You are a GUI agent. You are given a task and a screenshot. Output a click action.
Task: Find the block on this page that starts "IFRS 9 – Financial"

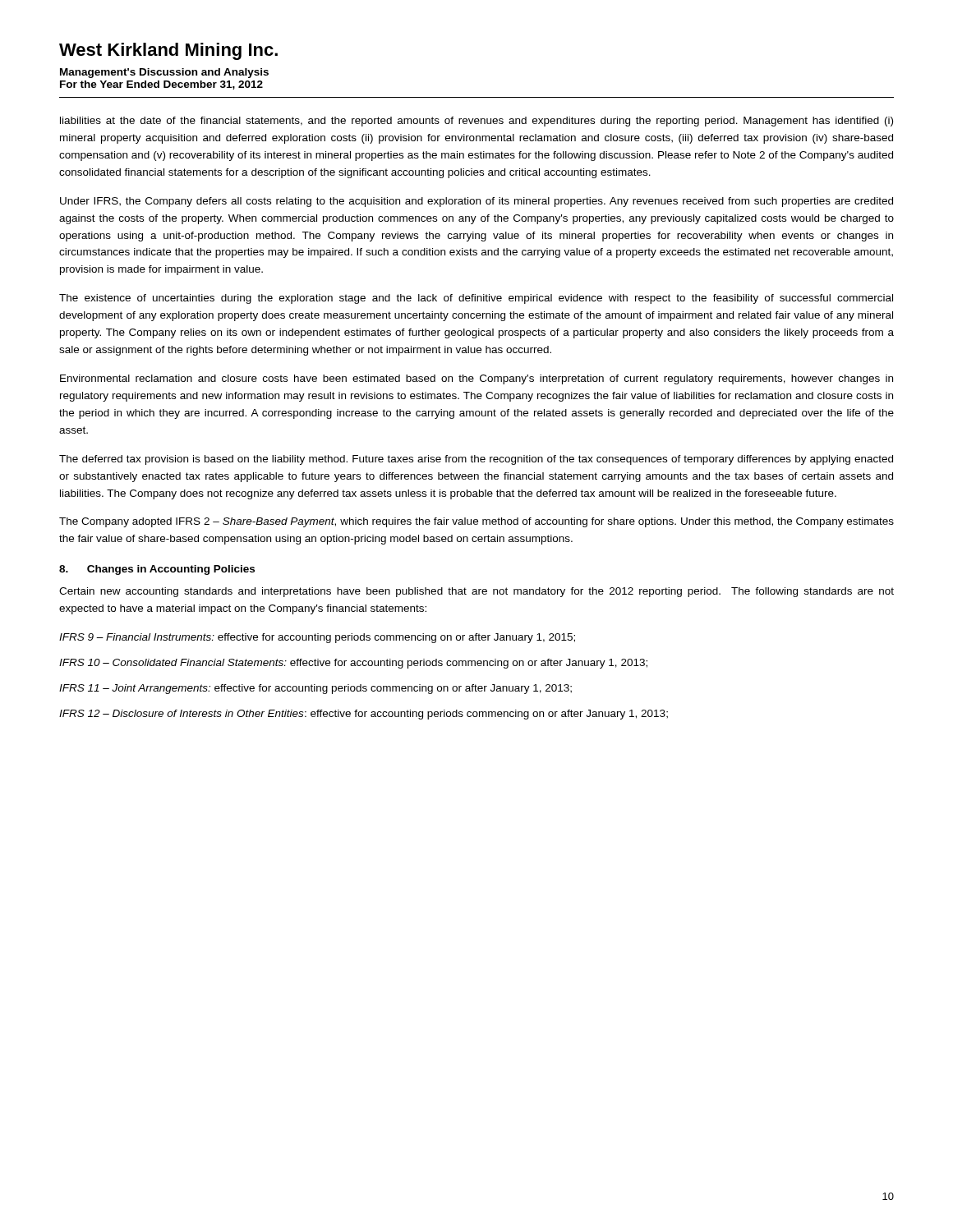pyautogui.click(x=318, y=637)
